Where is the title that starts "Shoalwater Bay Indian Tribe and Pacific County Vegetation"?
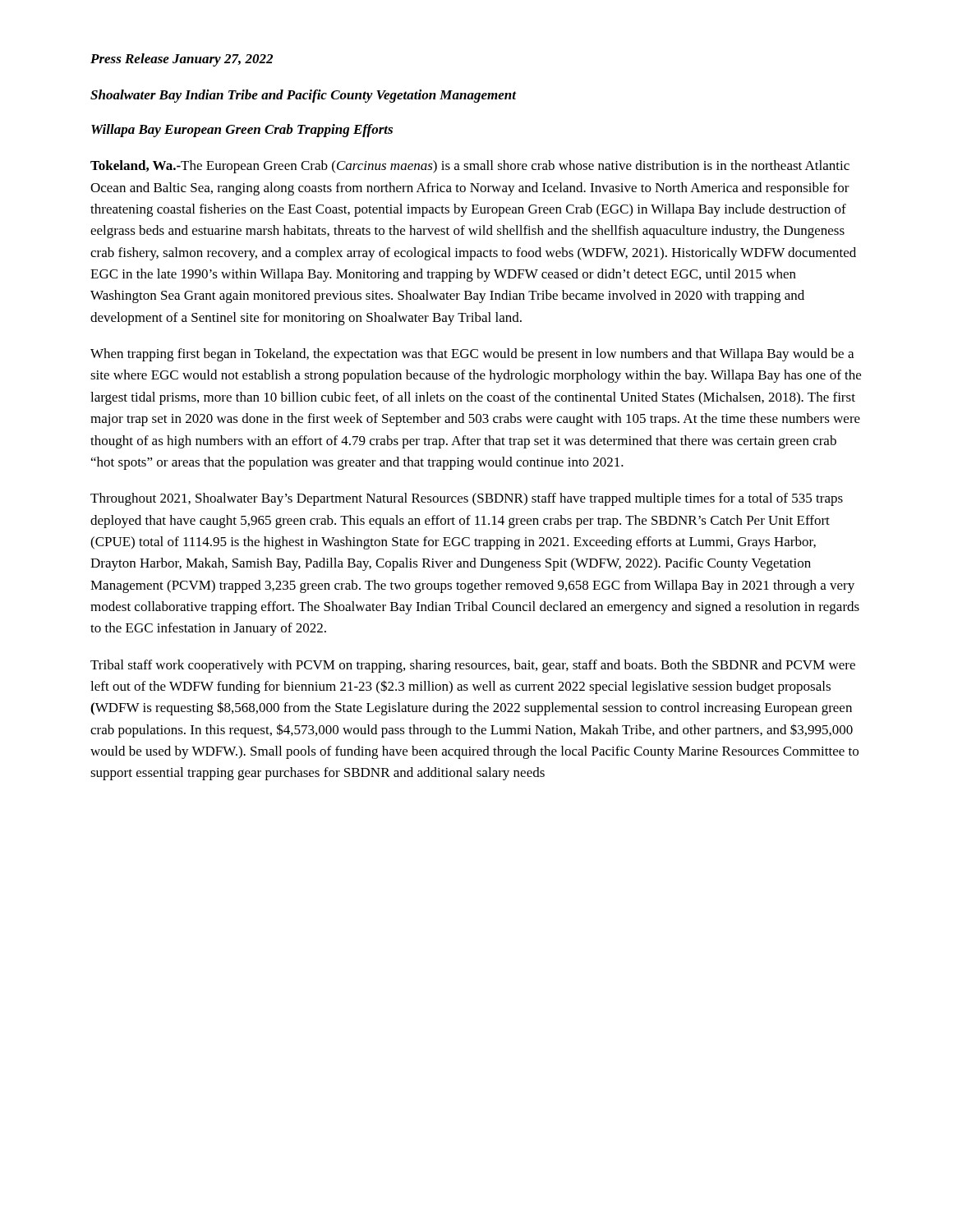 303,95
